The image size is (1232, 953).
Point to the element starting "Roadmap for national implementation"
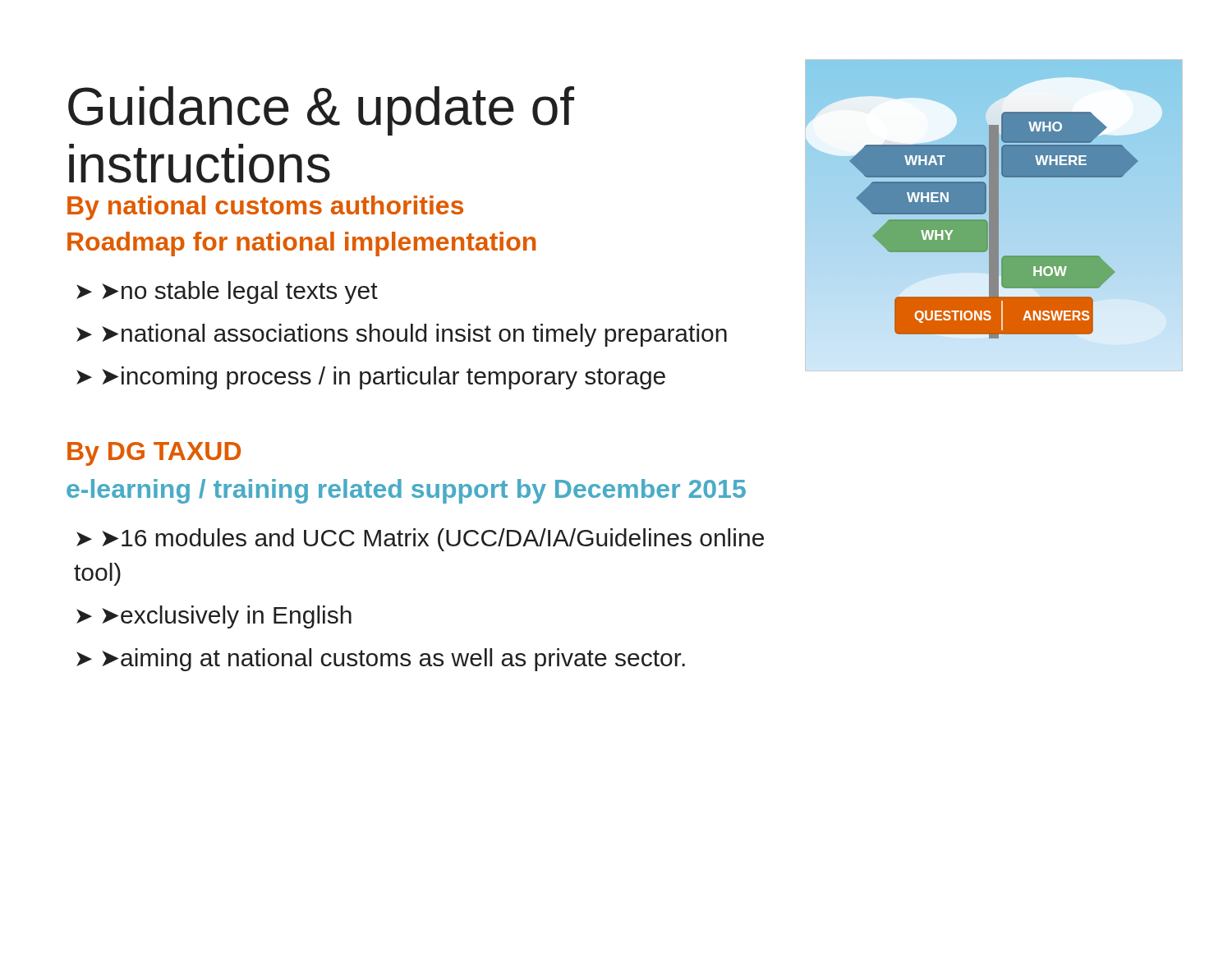[x=302, y=241]
